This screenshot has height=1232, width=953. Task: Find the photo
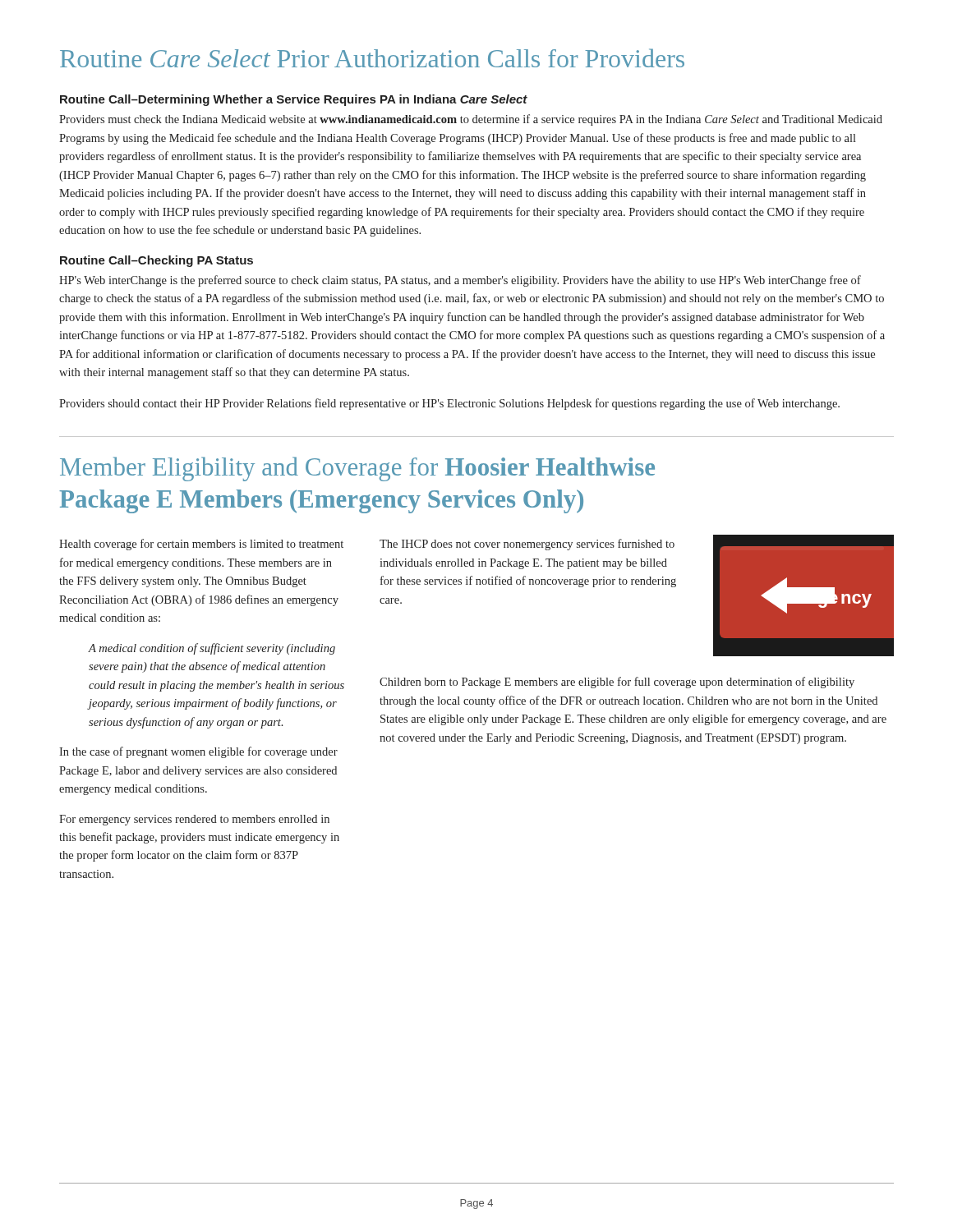[803, 597]
